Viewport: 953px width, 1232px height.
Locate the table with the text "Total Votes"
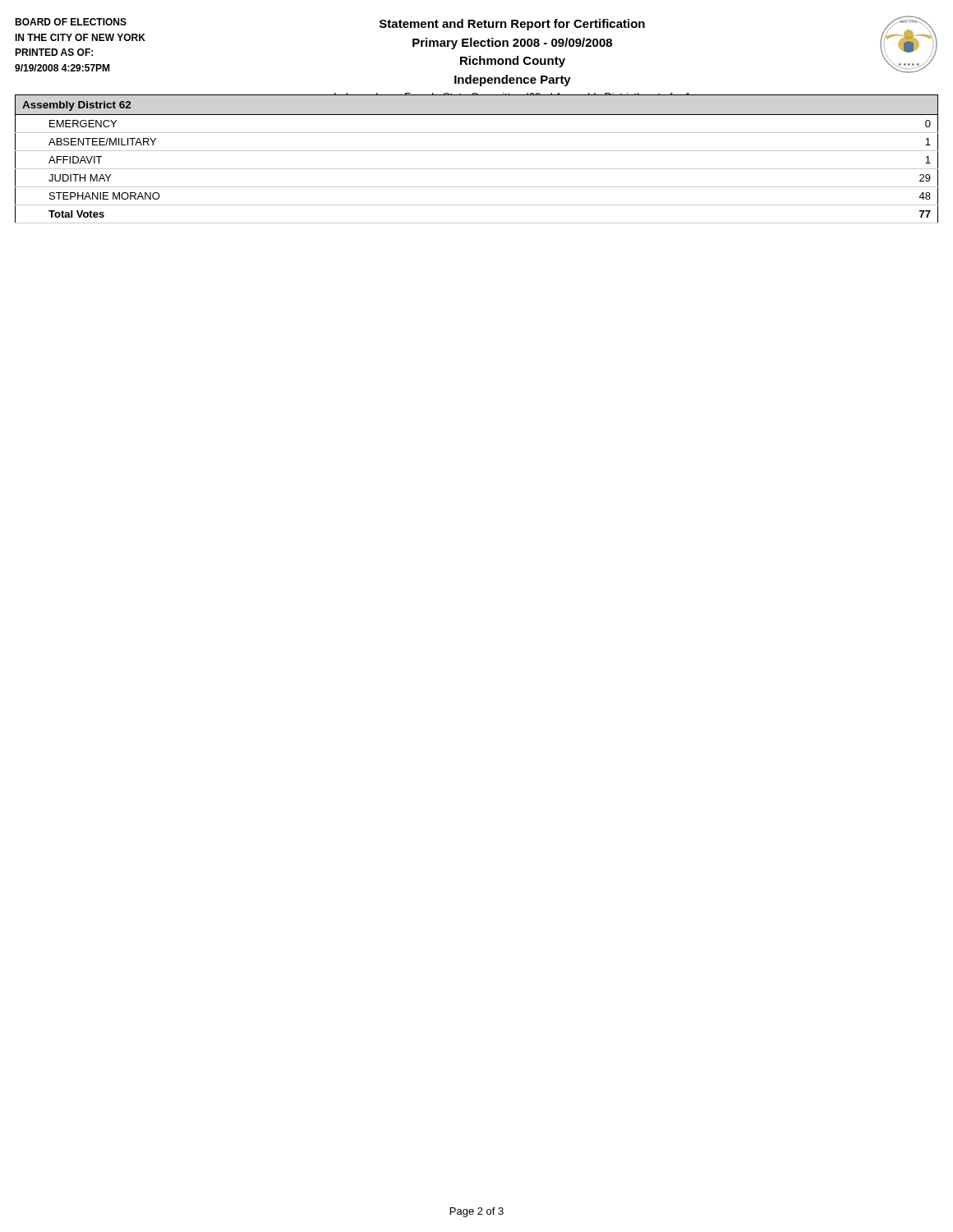click(x=476, y=159)
